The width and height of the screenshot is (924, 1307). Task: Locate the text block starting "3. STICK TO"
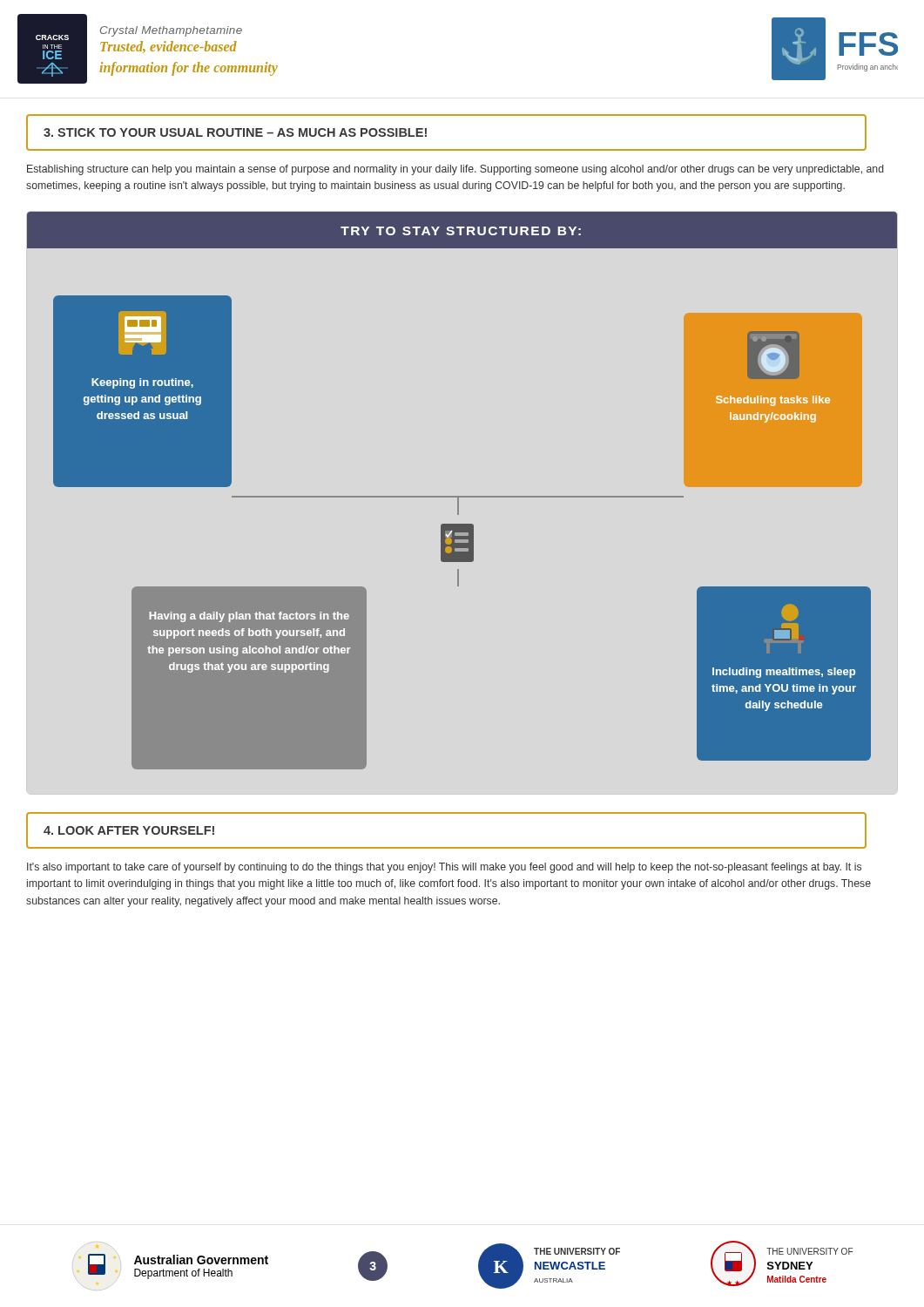tap(236, 132)
